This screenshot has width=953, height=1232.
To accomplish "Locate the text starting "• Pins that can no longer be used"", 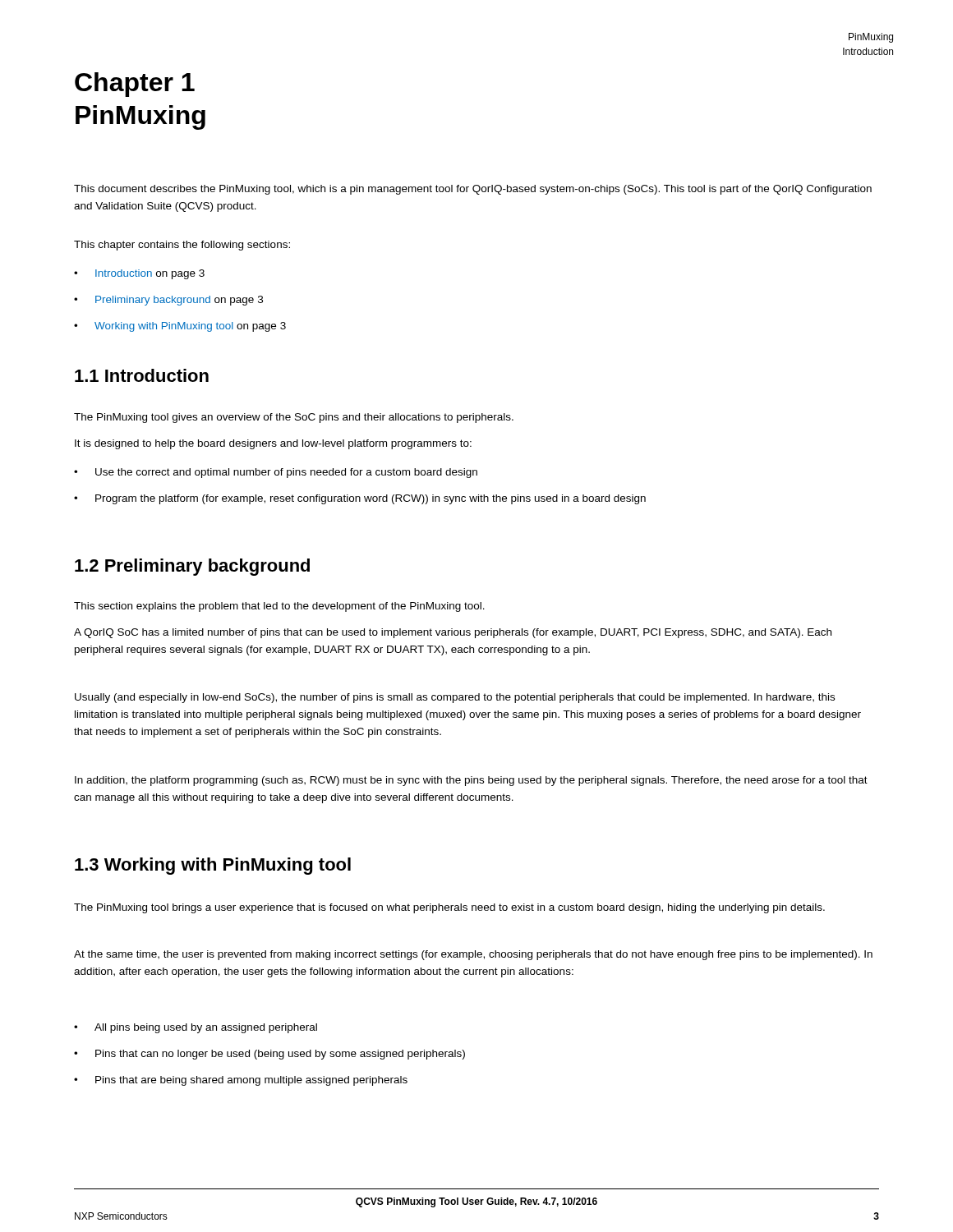I will coord(476,1054).
